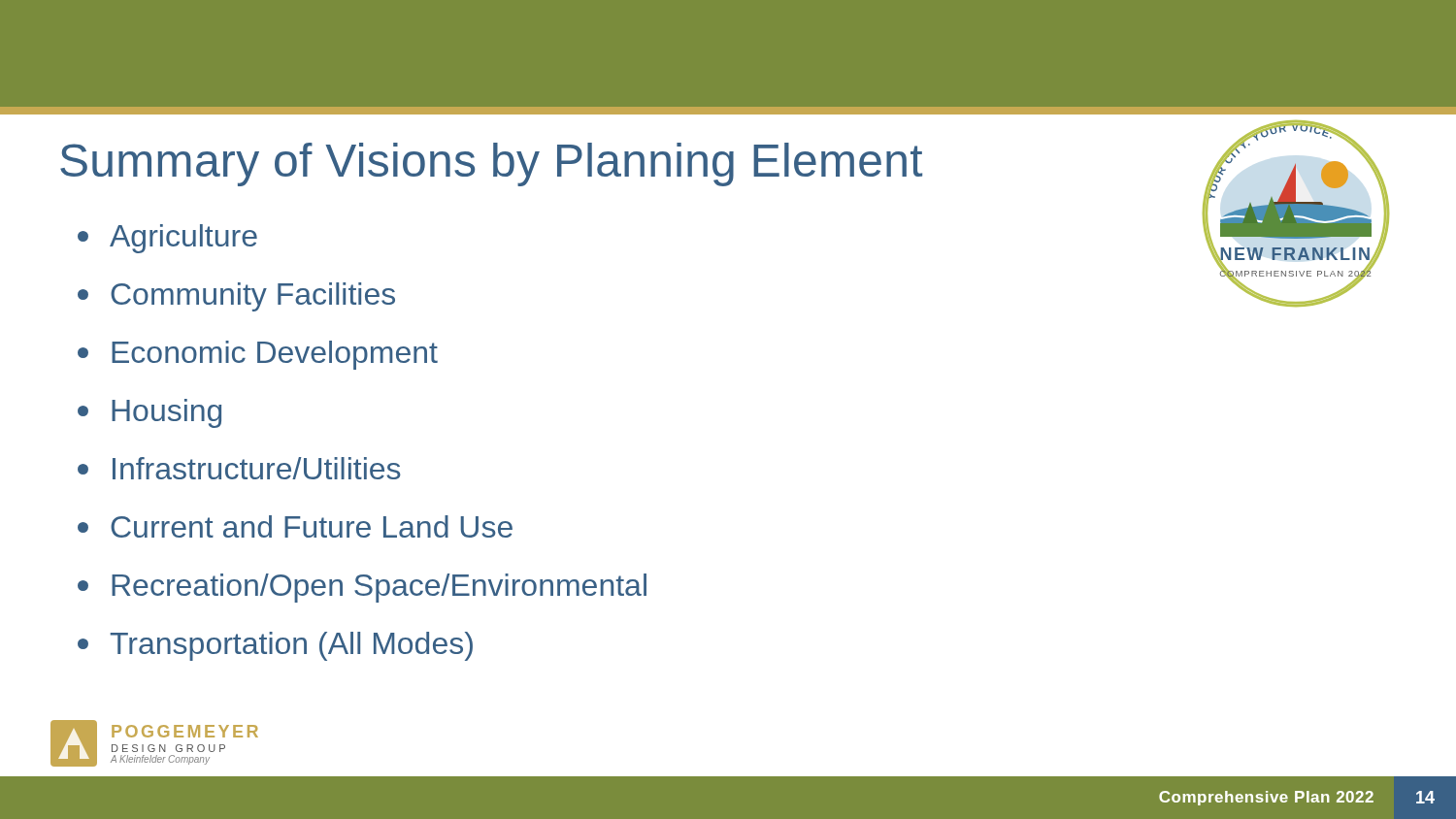Select the text block starting "Economic Development"
Image resolution: width=1456 pixels, height=819 pixels.
(258, 352)
